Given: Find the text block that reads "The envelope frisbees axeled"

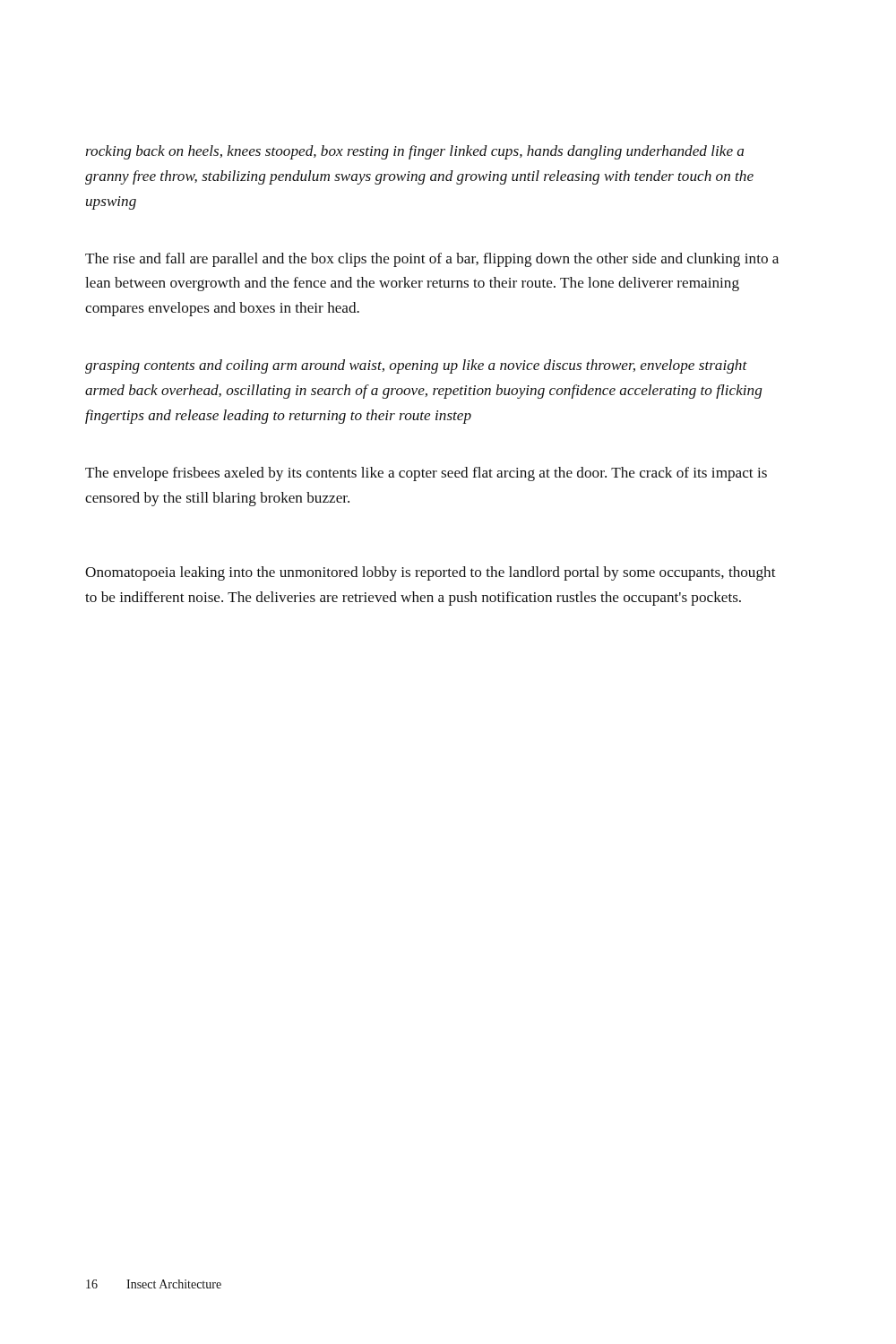Looking at the screenshot, I should point(426,485).
